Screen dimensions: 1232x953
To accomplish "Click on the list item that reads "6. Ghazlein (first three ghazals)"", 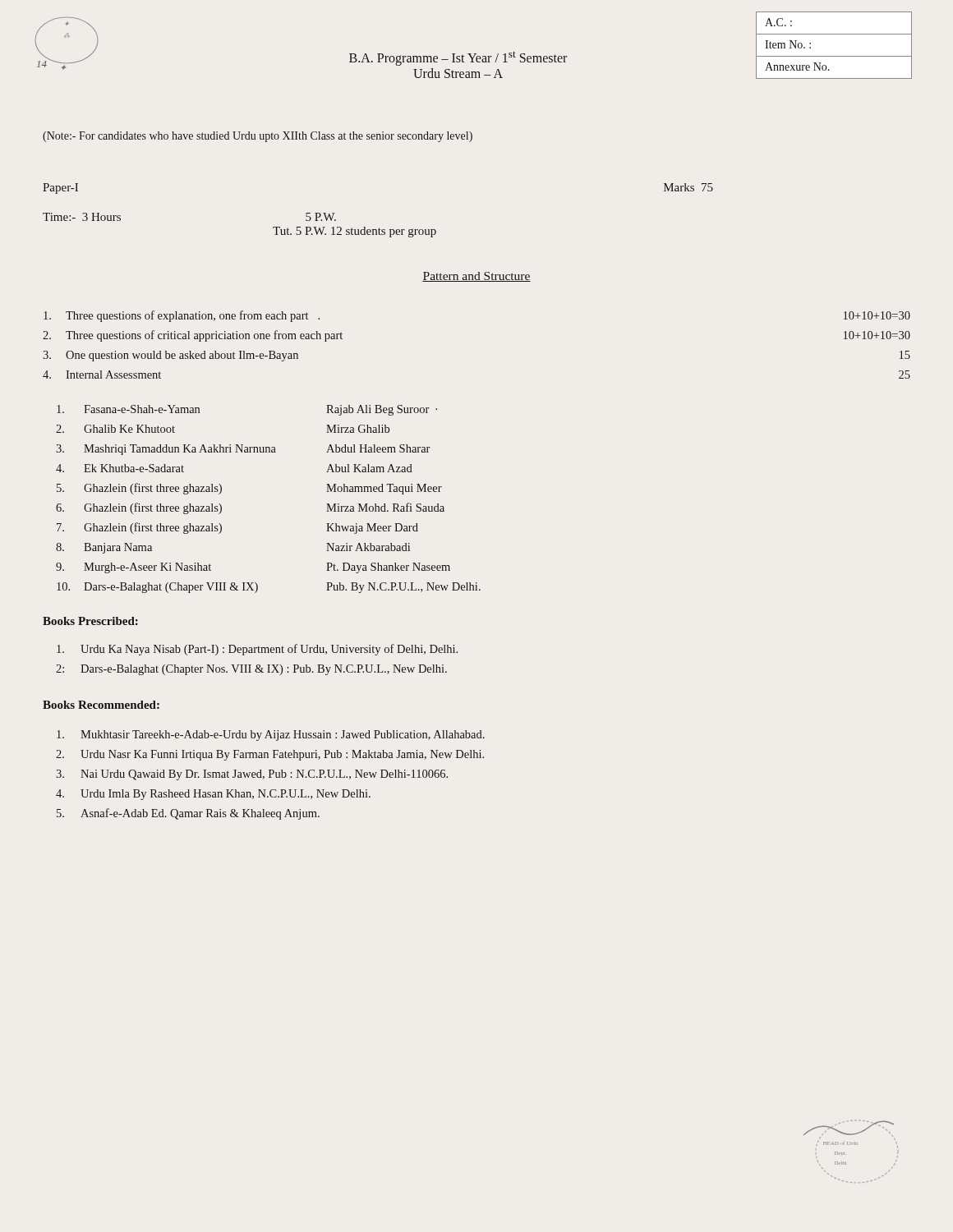I will pos(147,508).
